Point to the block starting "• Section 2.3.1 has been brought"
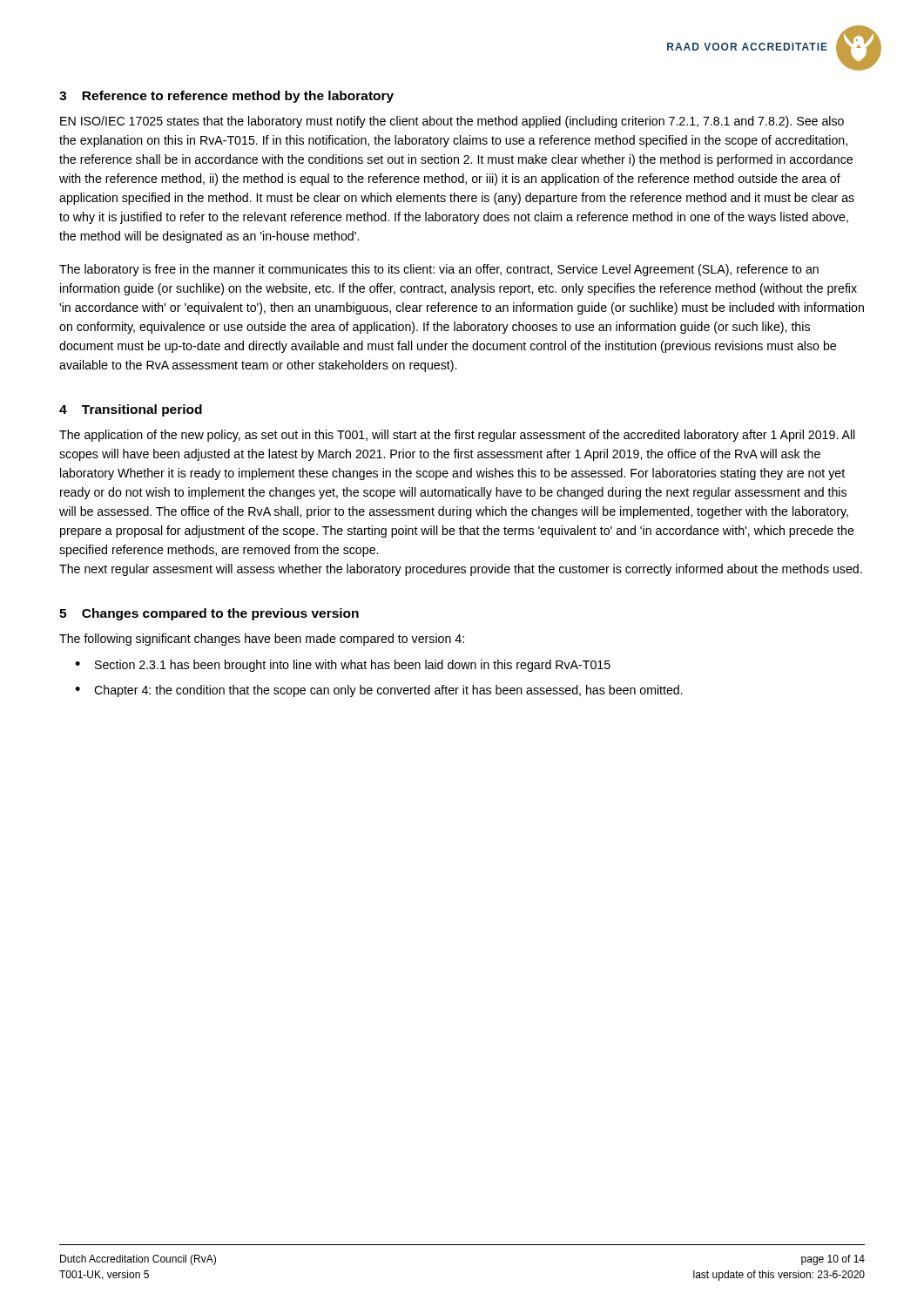Screen dimensions: 1307x924 pyautogui.click(x=470, y=665)
